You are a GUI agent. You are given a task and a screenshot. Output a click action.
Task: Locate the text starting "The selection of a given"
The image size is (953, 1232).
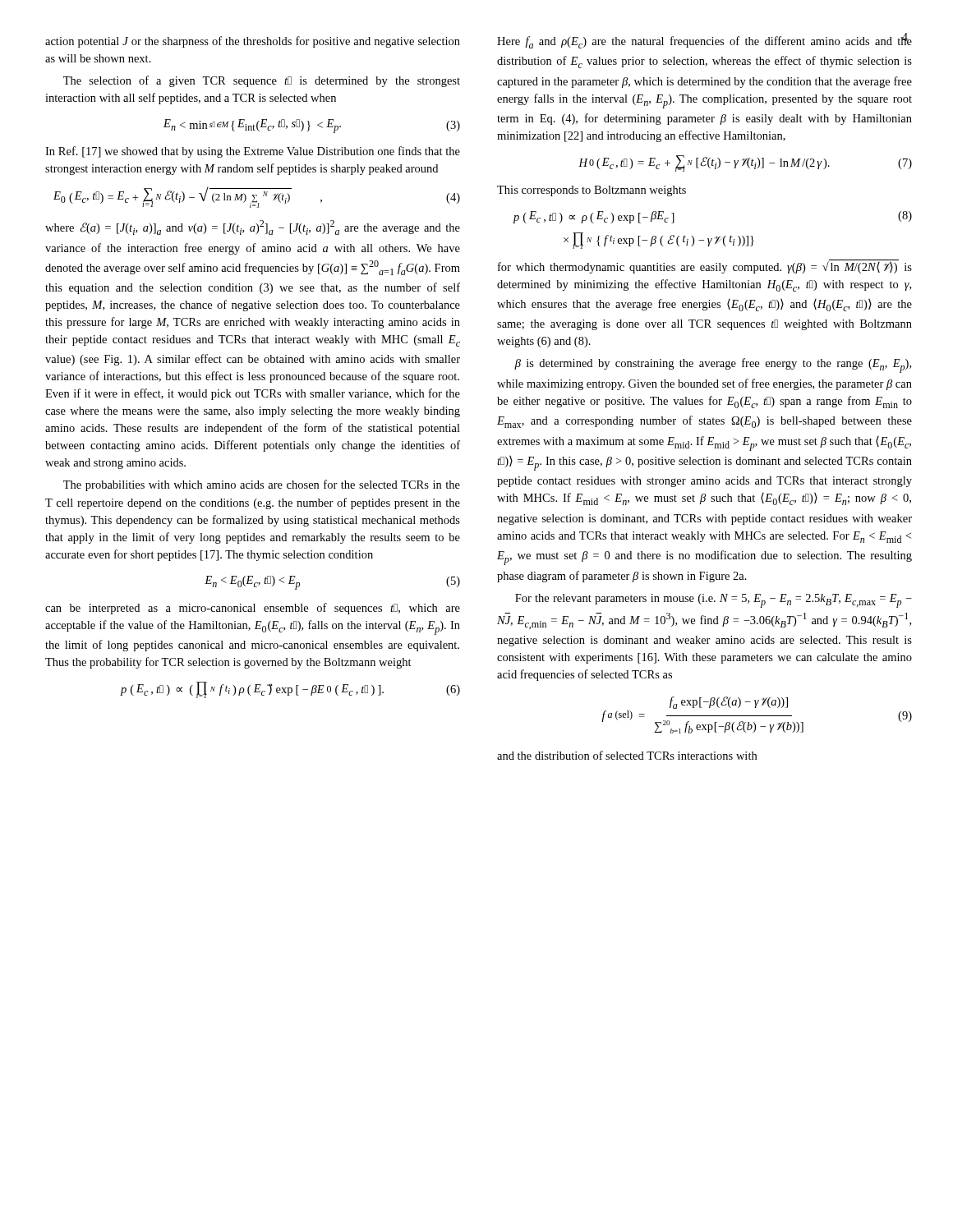(x=253, y=90)
